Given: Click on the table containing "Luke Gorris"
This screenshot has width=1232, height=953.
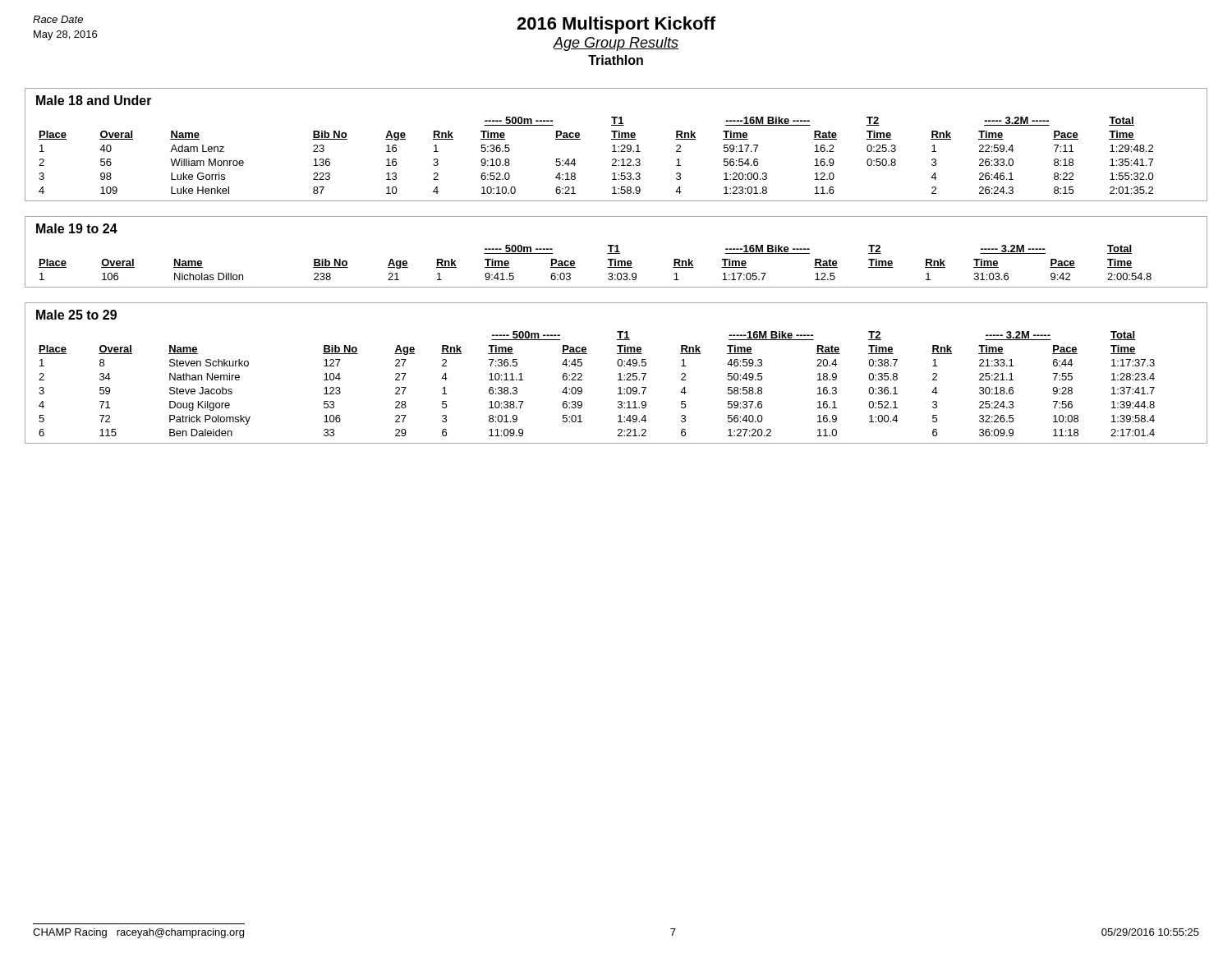Looking at the screenshot, I should click(x=616, y=155).
